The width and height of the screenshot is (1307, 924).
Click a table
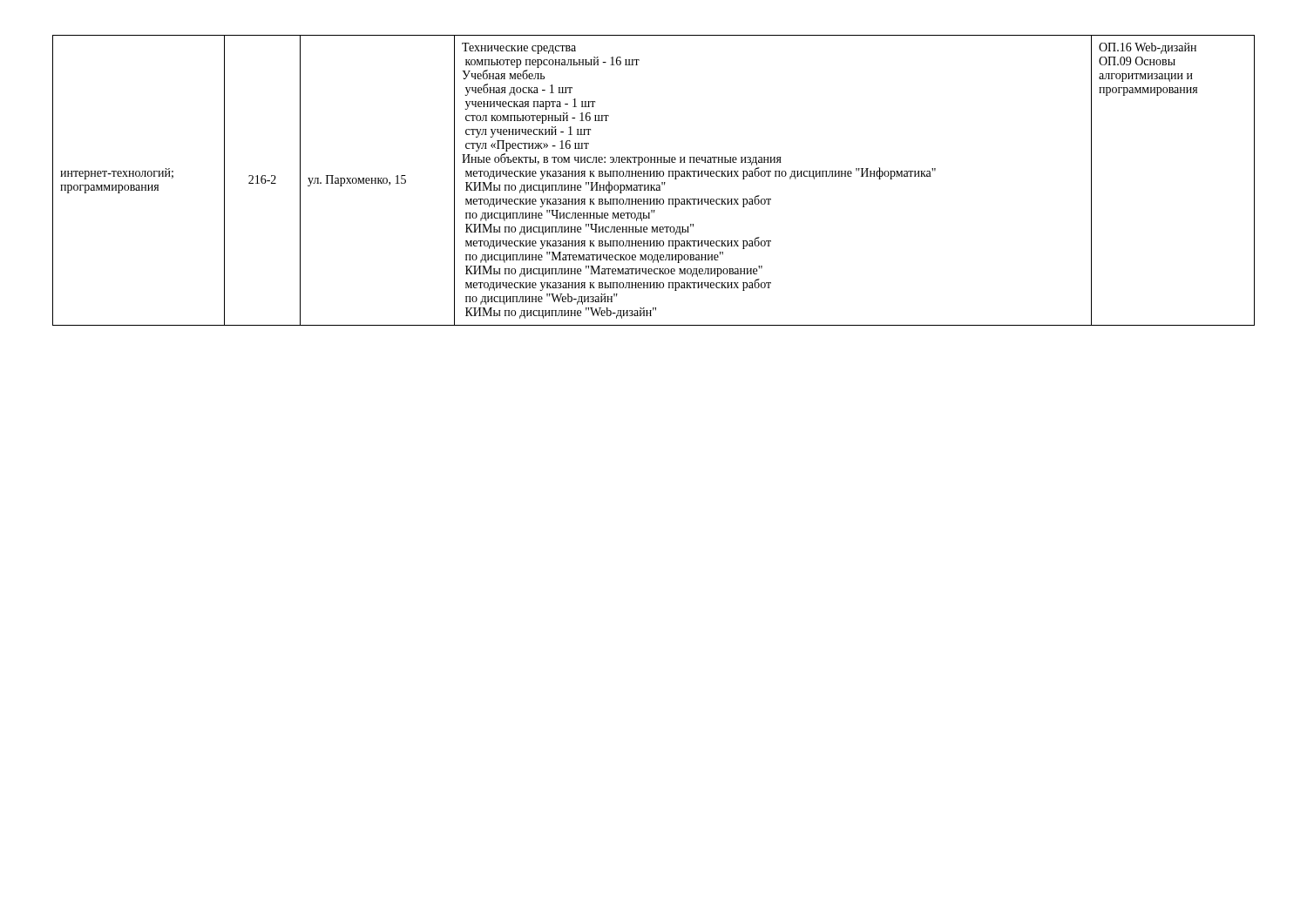(654, 180)
